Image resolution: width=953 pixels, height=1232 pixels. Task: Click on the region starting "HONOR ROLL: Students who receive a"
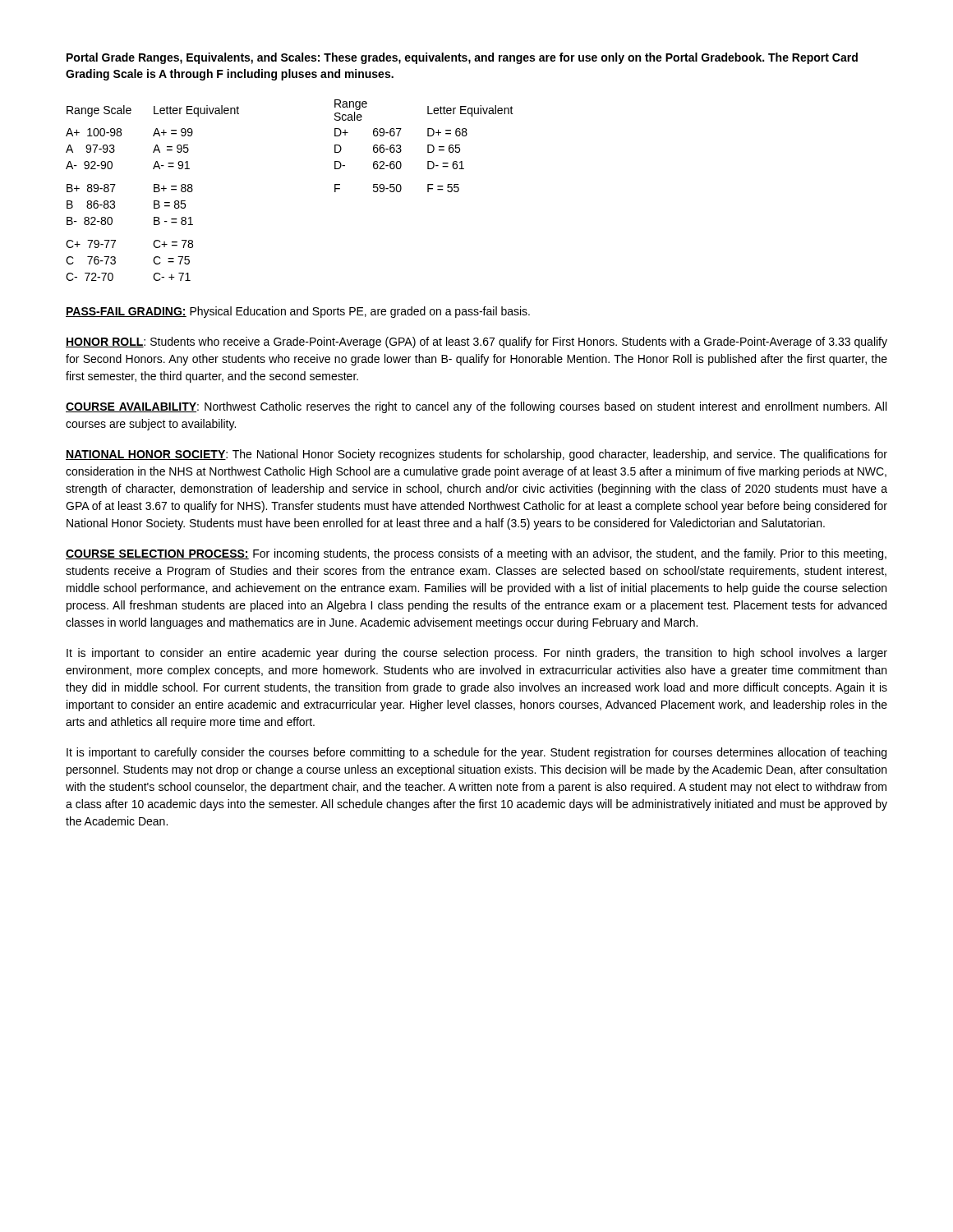coord(476,359)
